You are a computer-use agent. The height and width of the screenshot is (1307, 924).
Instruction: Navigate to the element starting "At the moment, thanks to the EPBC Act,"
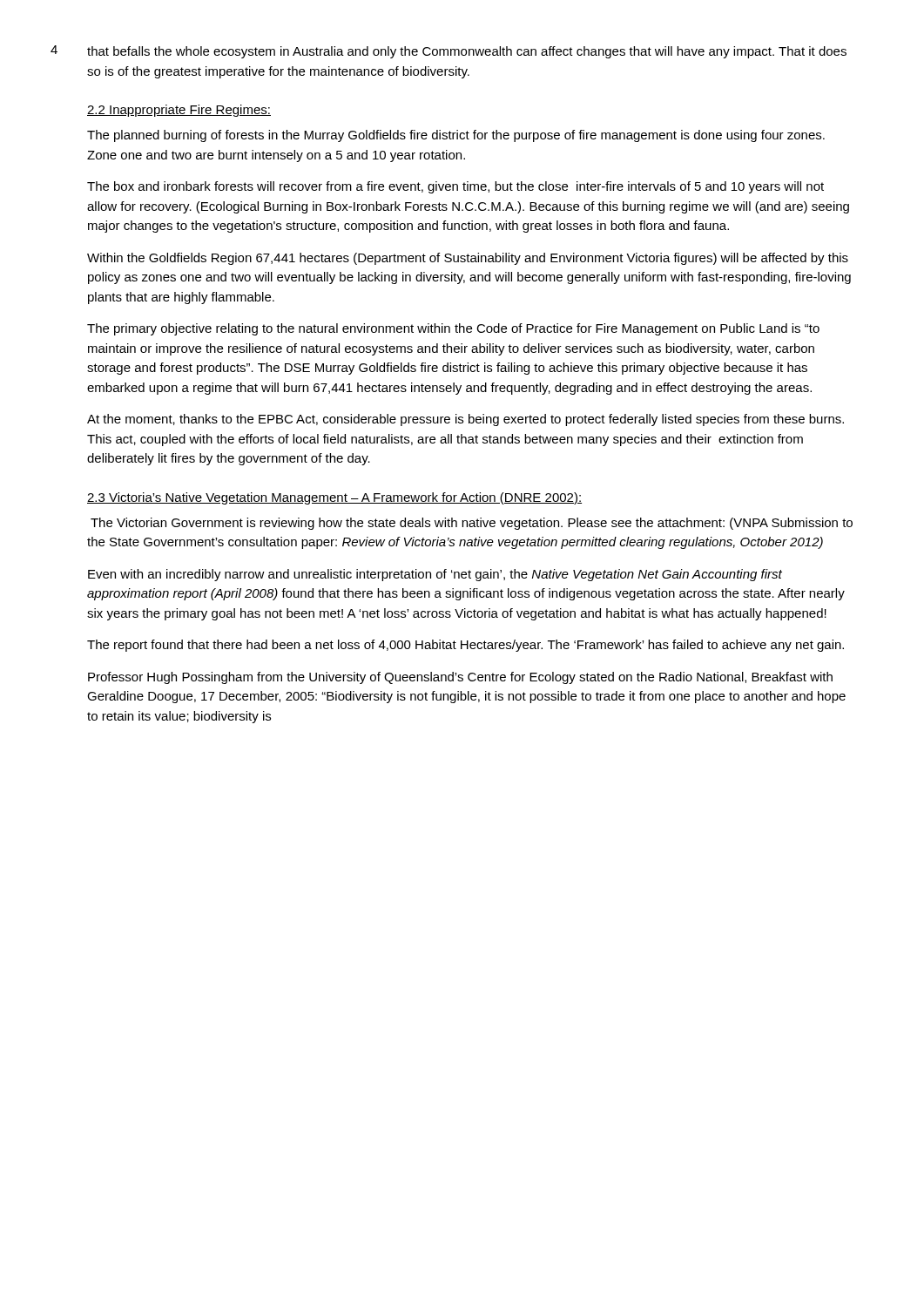click(466, 438)
